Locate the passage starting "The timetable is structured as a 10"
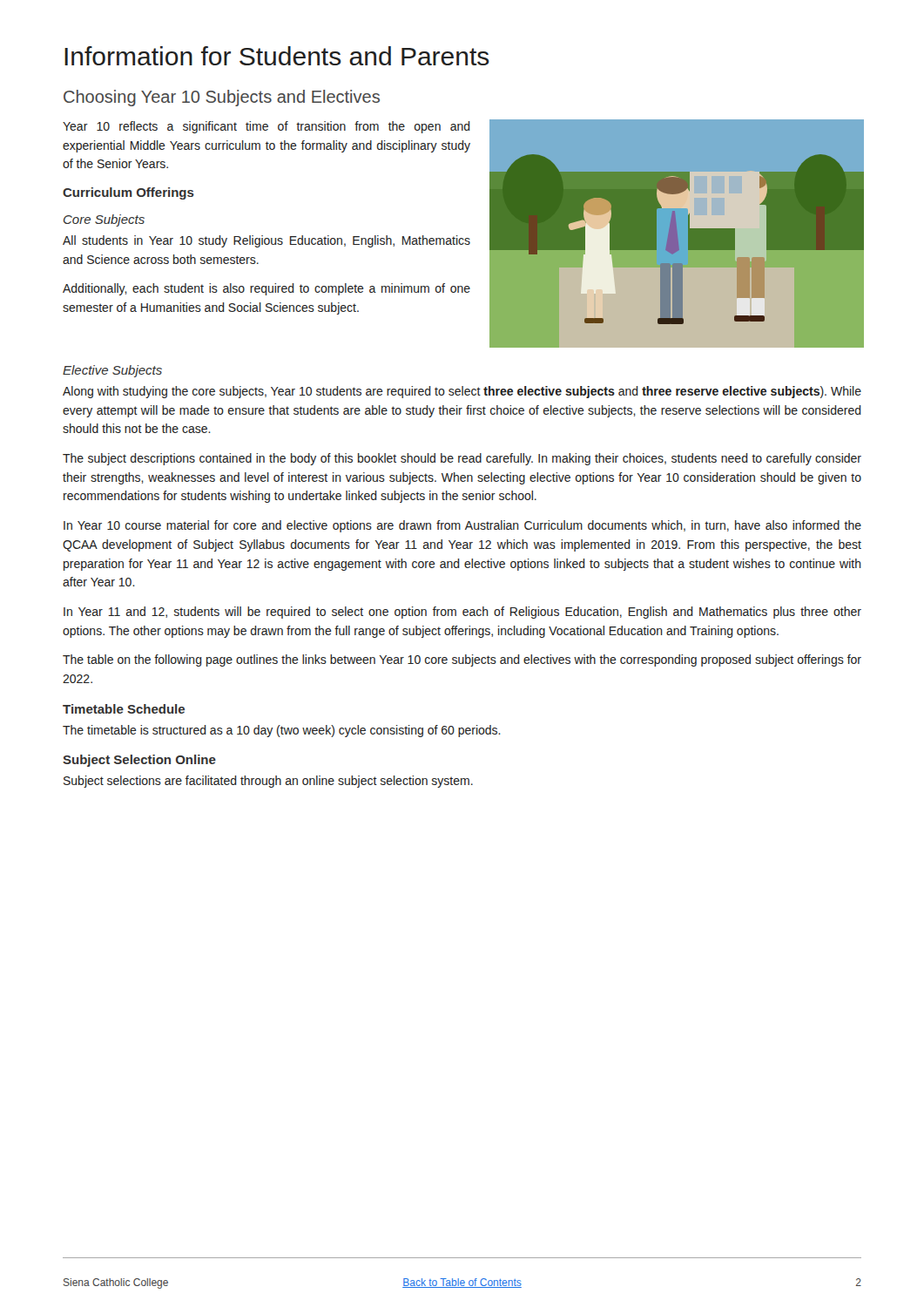 (x=462, y=731)
